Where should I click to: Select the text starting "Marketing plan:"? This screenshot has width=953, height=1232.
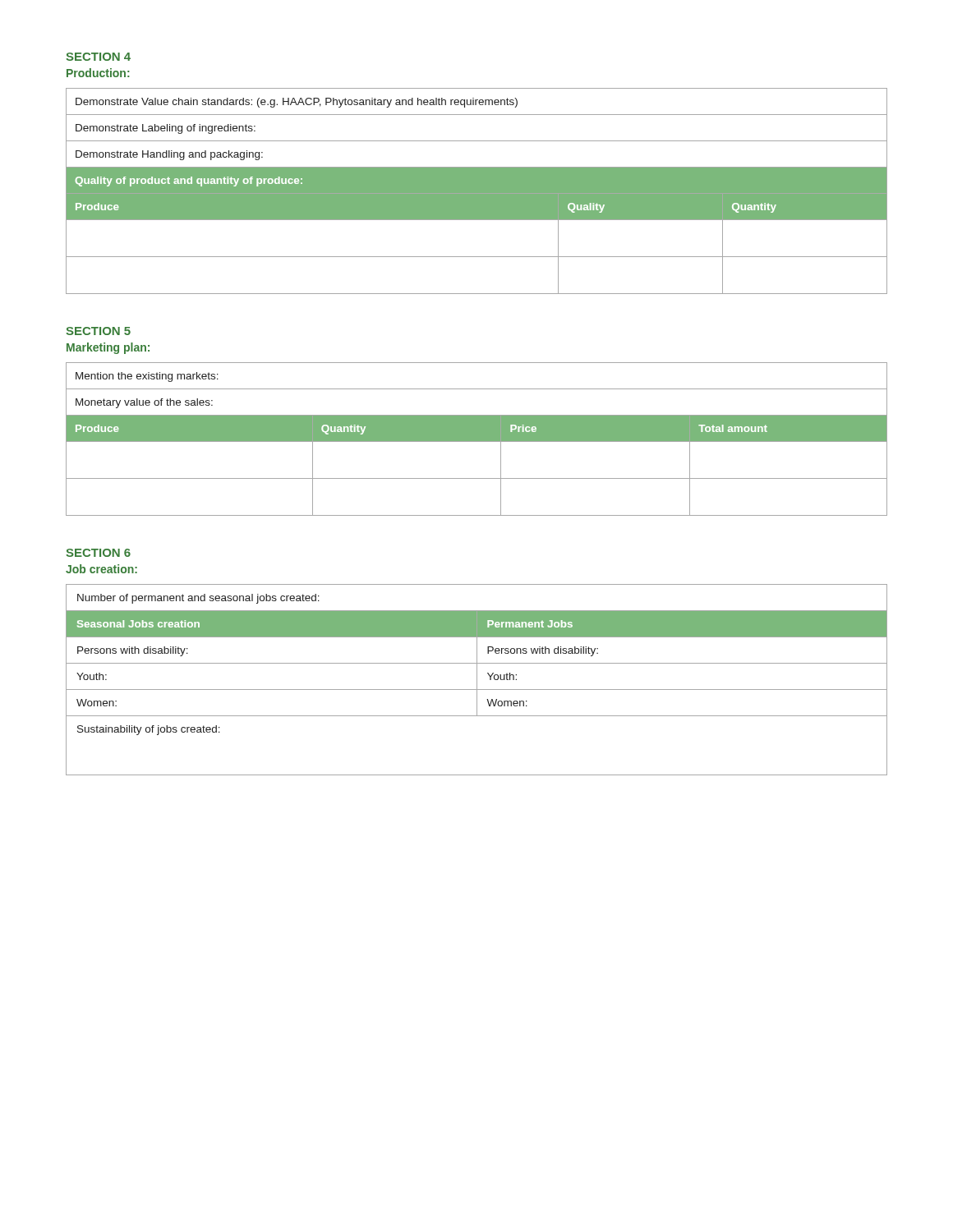pyautogui.click(x=108, y=347)
